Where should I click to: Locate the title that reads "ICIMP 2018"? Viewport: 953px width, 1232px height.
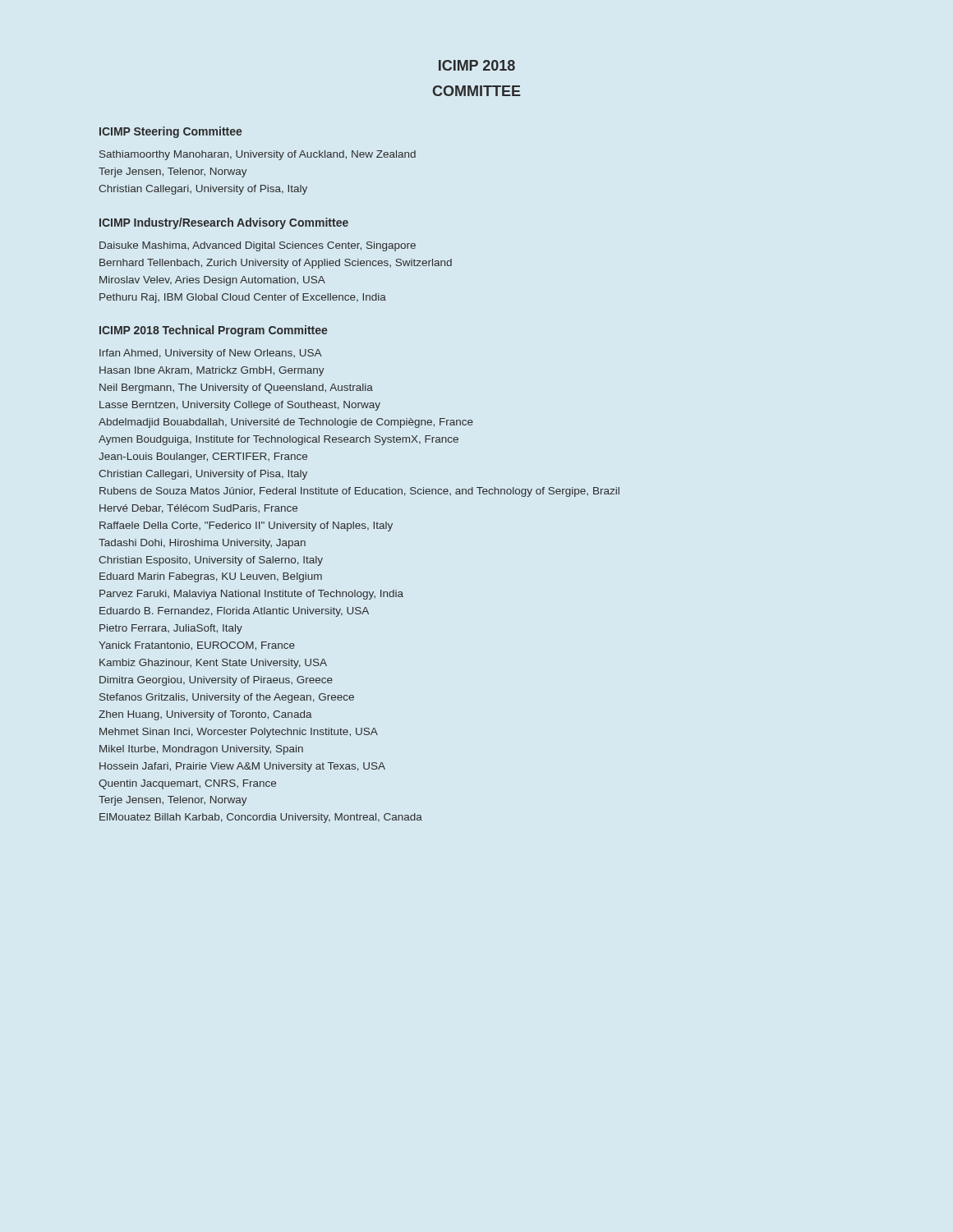(476, 66)
